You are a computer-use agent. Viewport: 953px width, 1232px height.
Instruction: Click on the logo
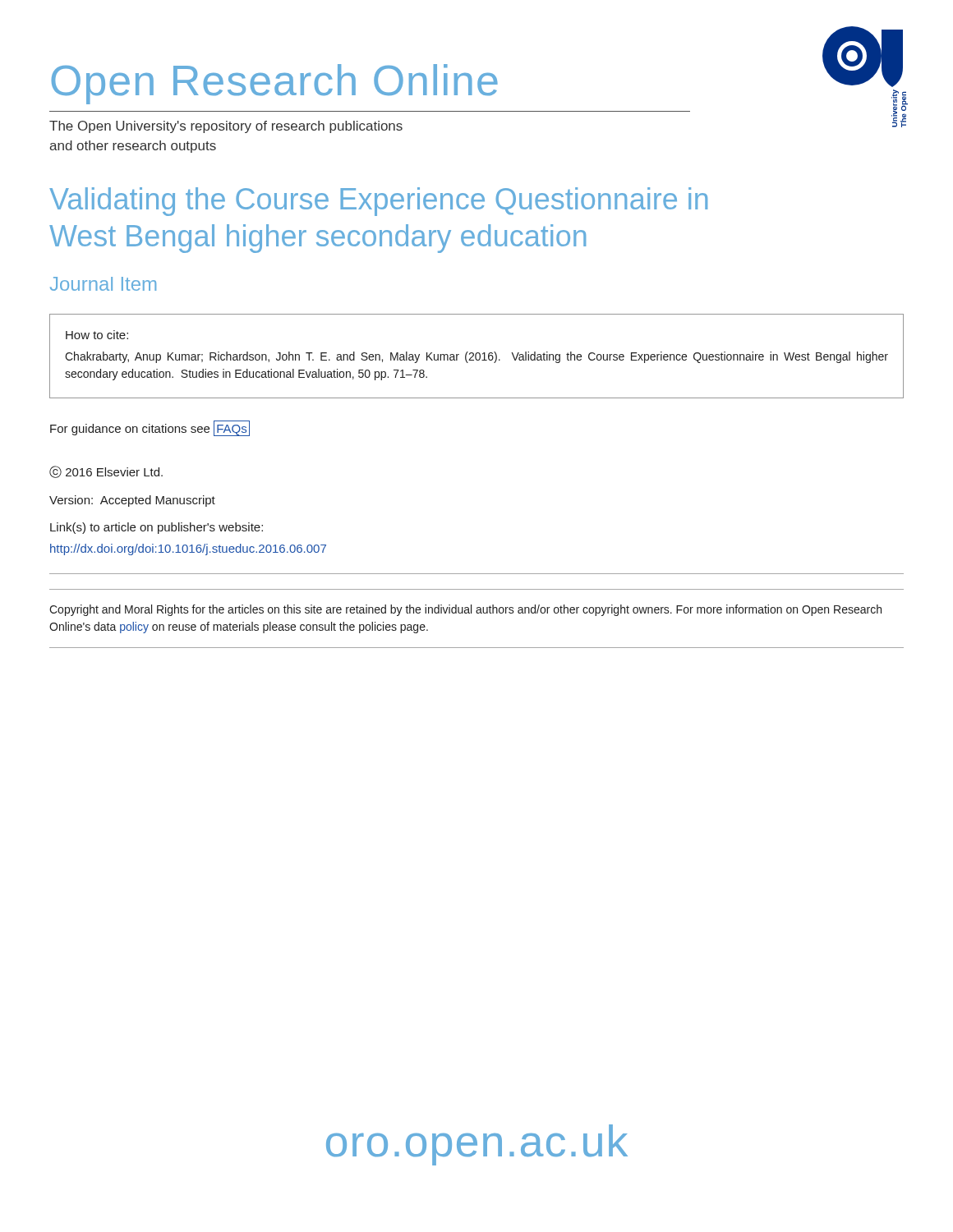pyautogui.click(x=863, y=78)
